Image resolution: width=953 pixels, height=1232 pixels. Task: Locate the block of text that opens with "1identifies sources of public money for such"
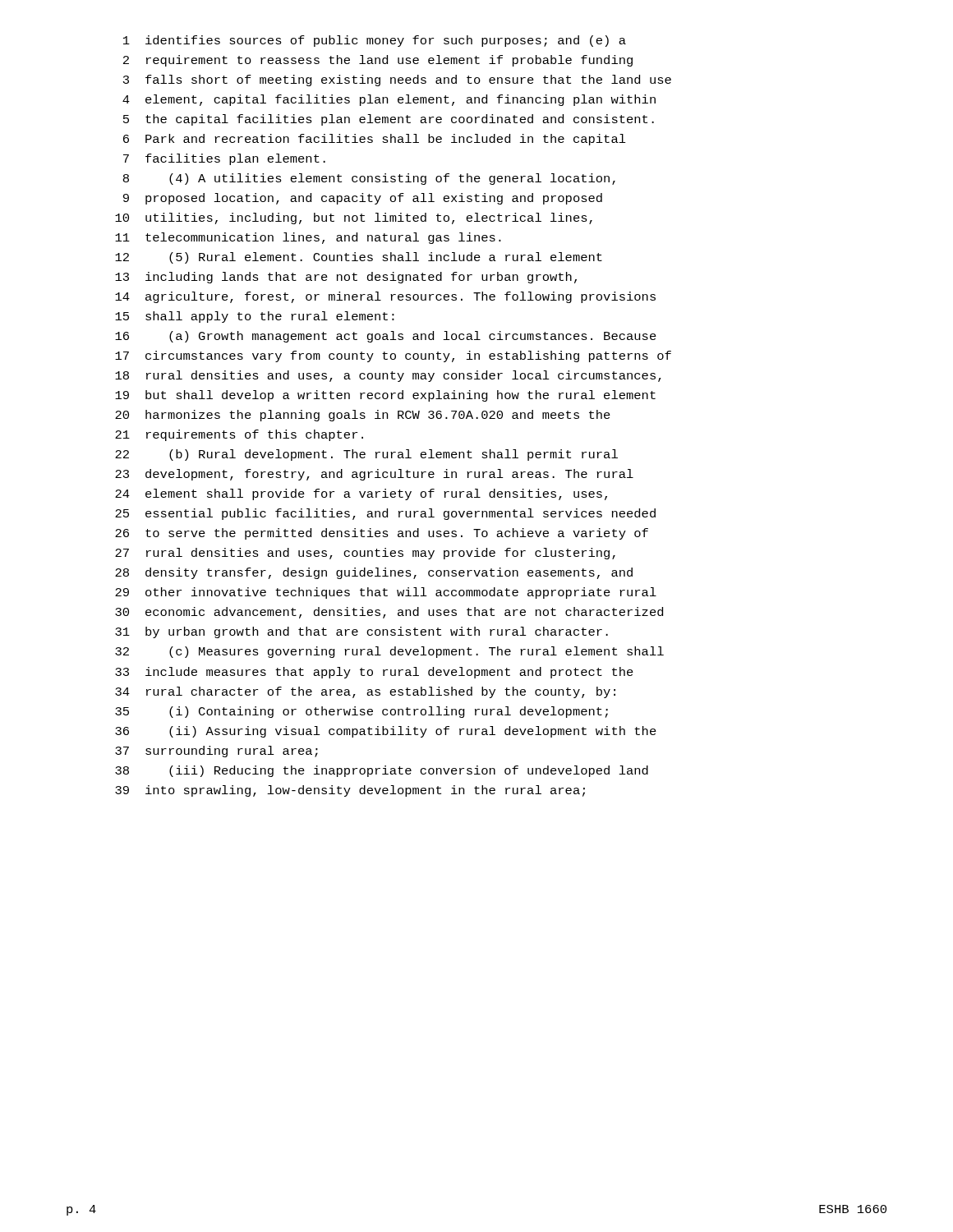[x=490, y=41]
